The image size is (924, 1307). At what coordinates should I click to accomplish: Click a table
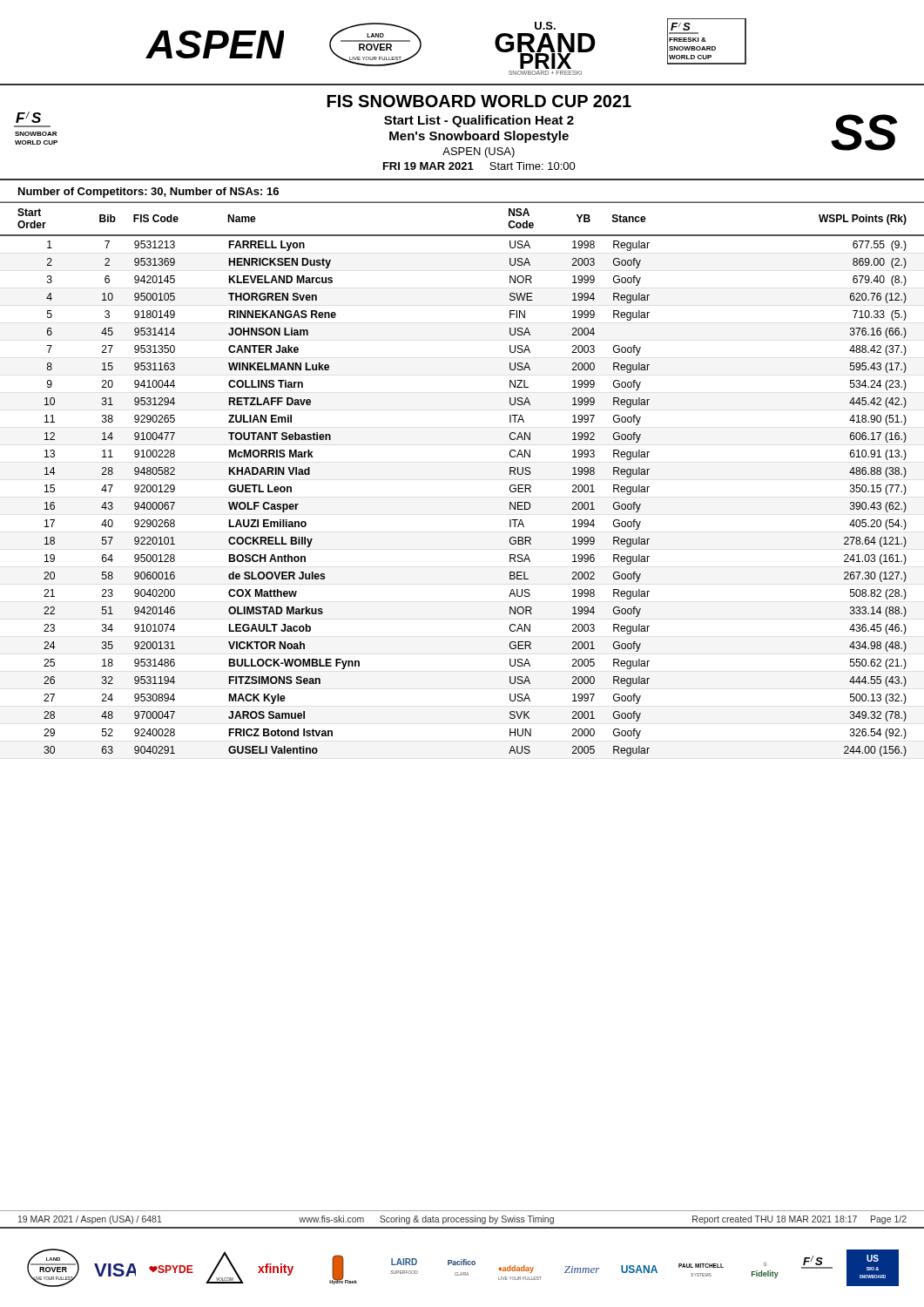point(462,481)
